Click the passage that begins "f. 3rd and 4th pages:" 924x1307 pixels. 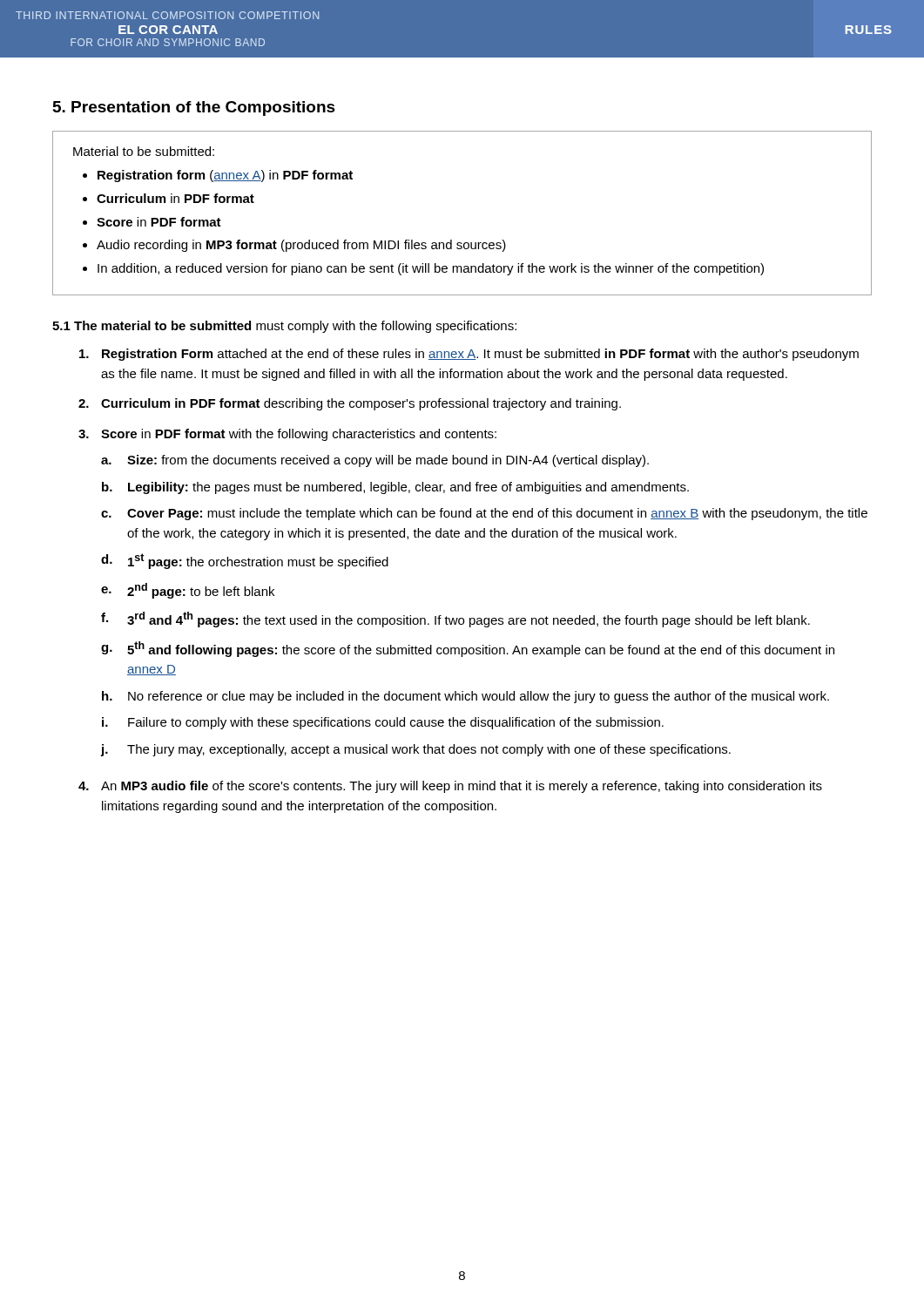point(486,620)
